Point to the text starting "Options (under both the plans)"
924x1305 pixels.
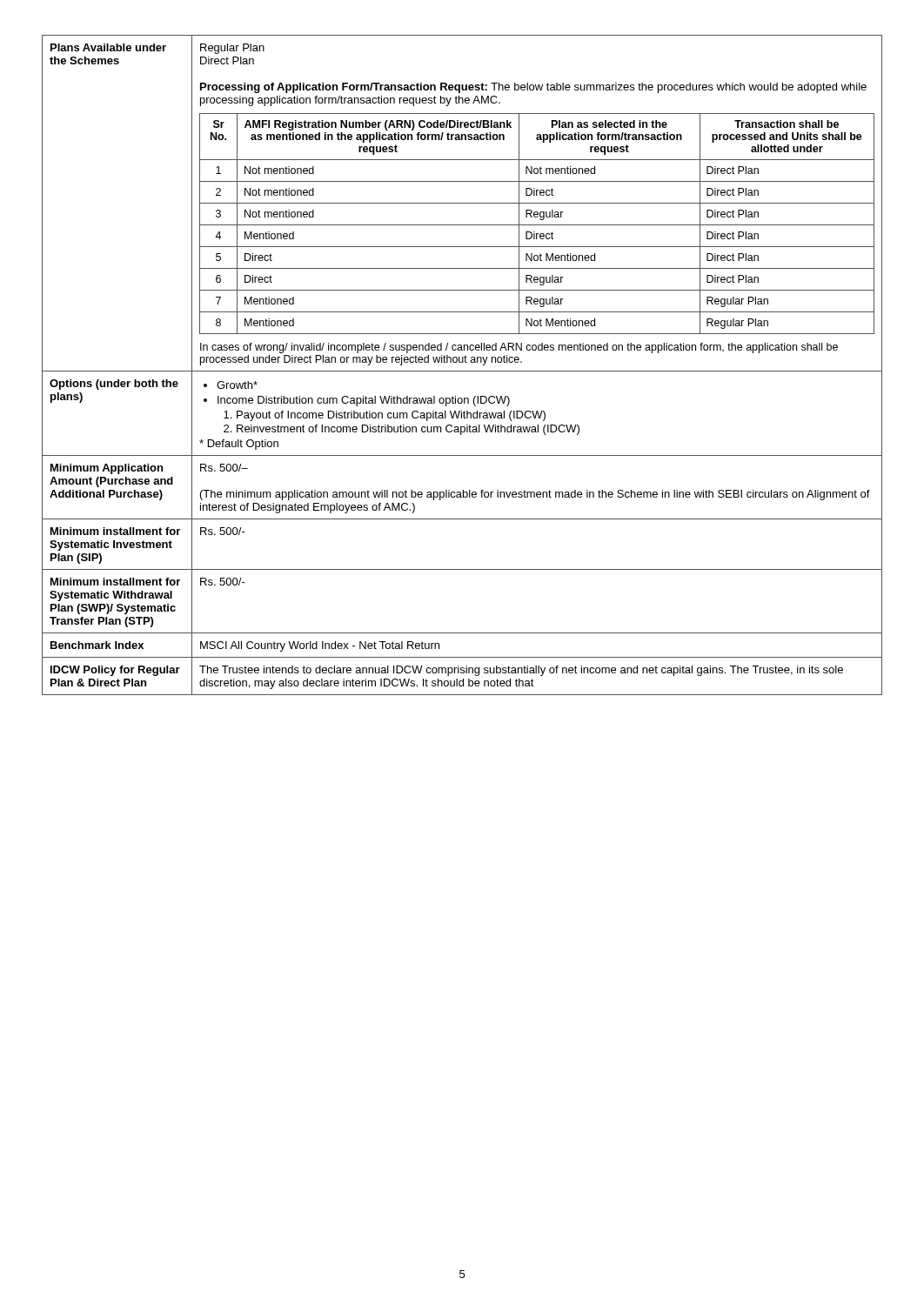click(114, 390)
